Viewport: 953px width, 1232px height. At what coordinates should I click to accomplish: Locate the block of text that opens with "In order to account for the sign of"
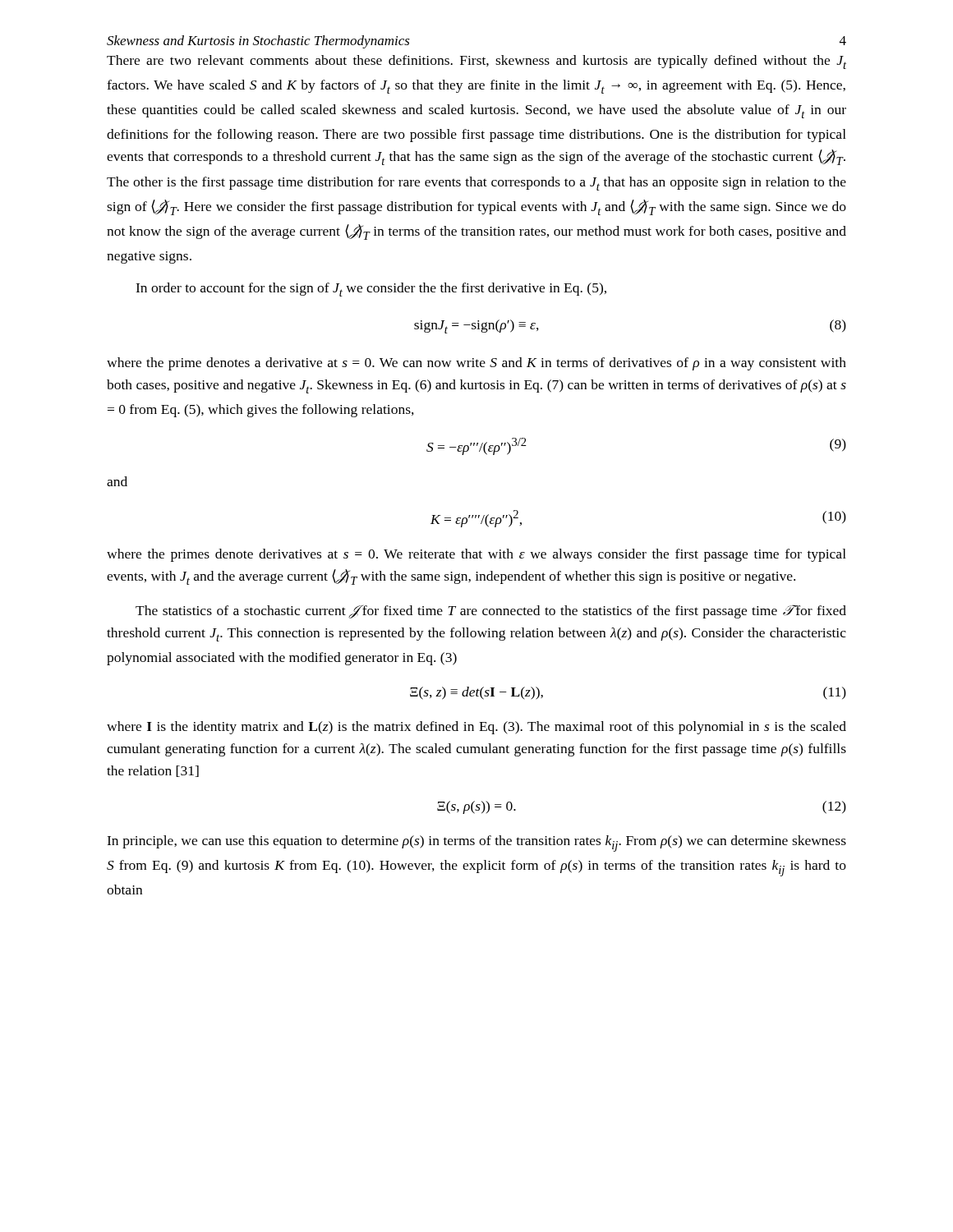click(476, 289)
